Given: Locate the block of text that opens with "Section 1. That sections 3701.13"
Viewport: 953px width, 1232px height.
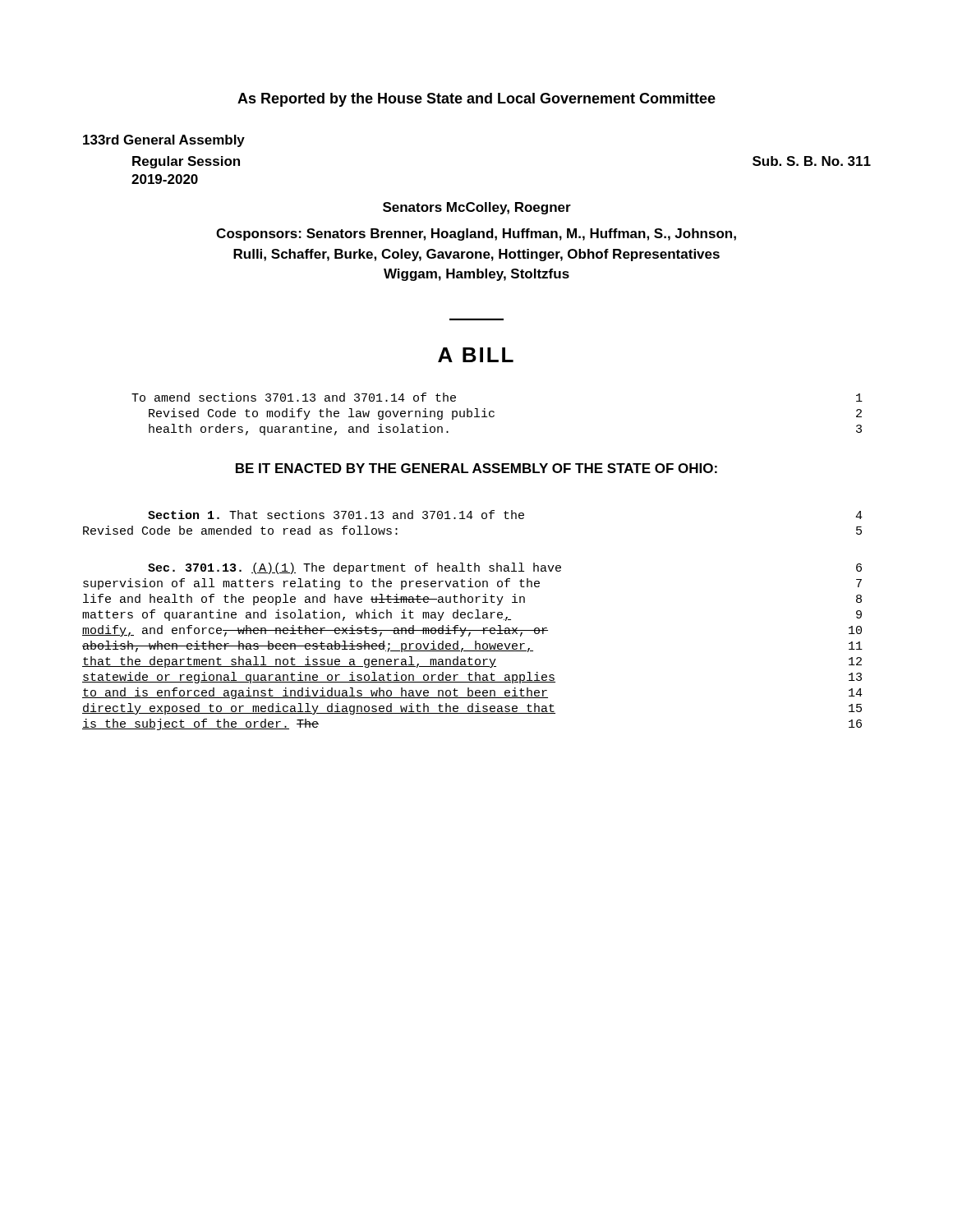Looking at the screenshot, I should coord(476,620).
